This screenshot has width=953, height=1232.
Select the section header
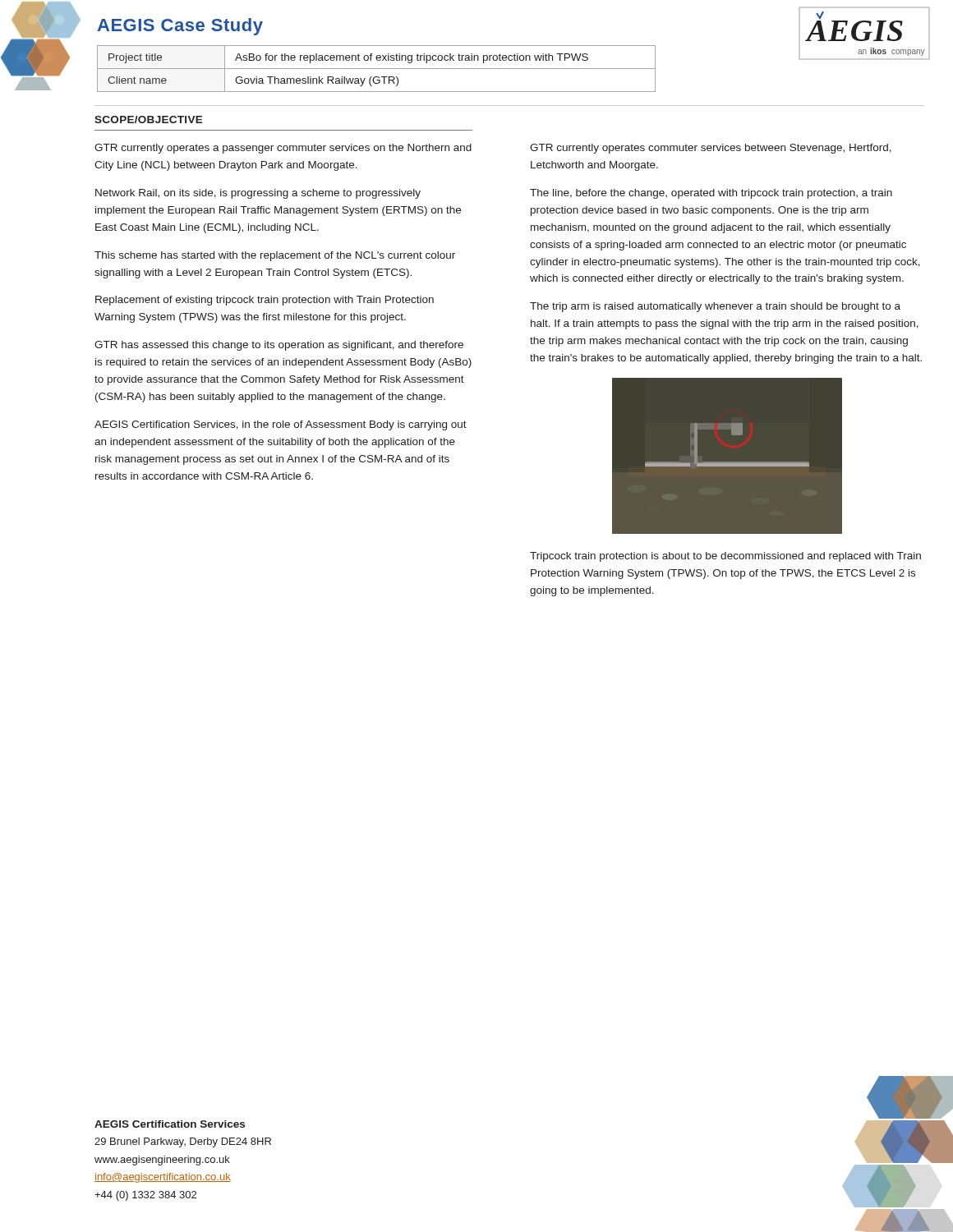click(x=283, y=122)
